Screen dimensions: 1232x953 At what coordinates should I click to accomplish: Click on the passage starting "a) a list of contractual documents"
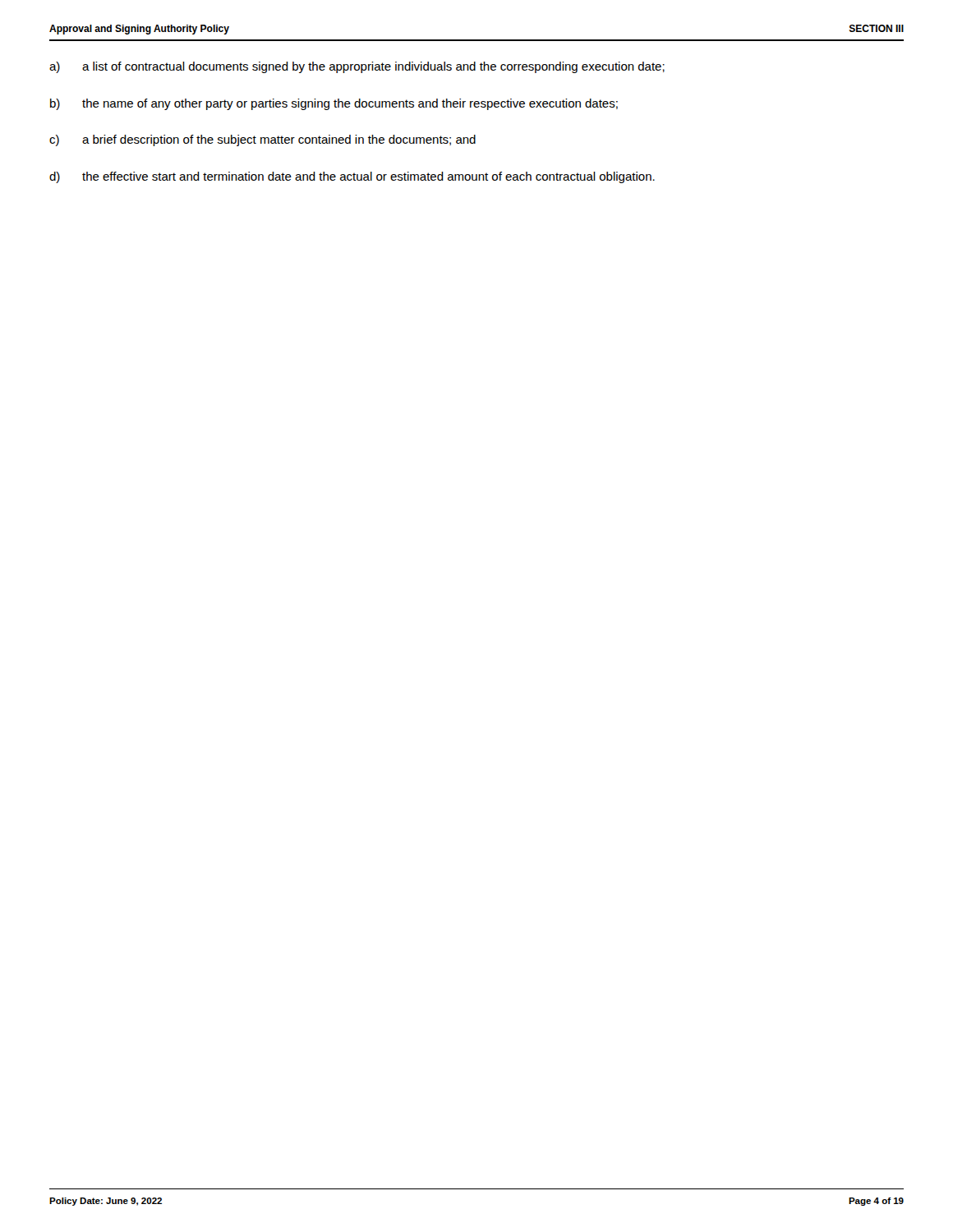[x=476, y=67]
